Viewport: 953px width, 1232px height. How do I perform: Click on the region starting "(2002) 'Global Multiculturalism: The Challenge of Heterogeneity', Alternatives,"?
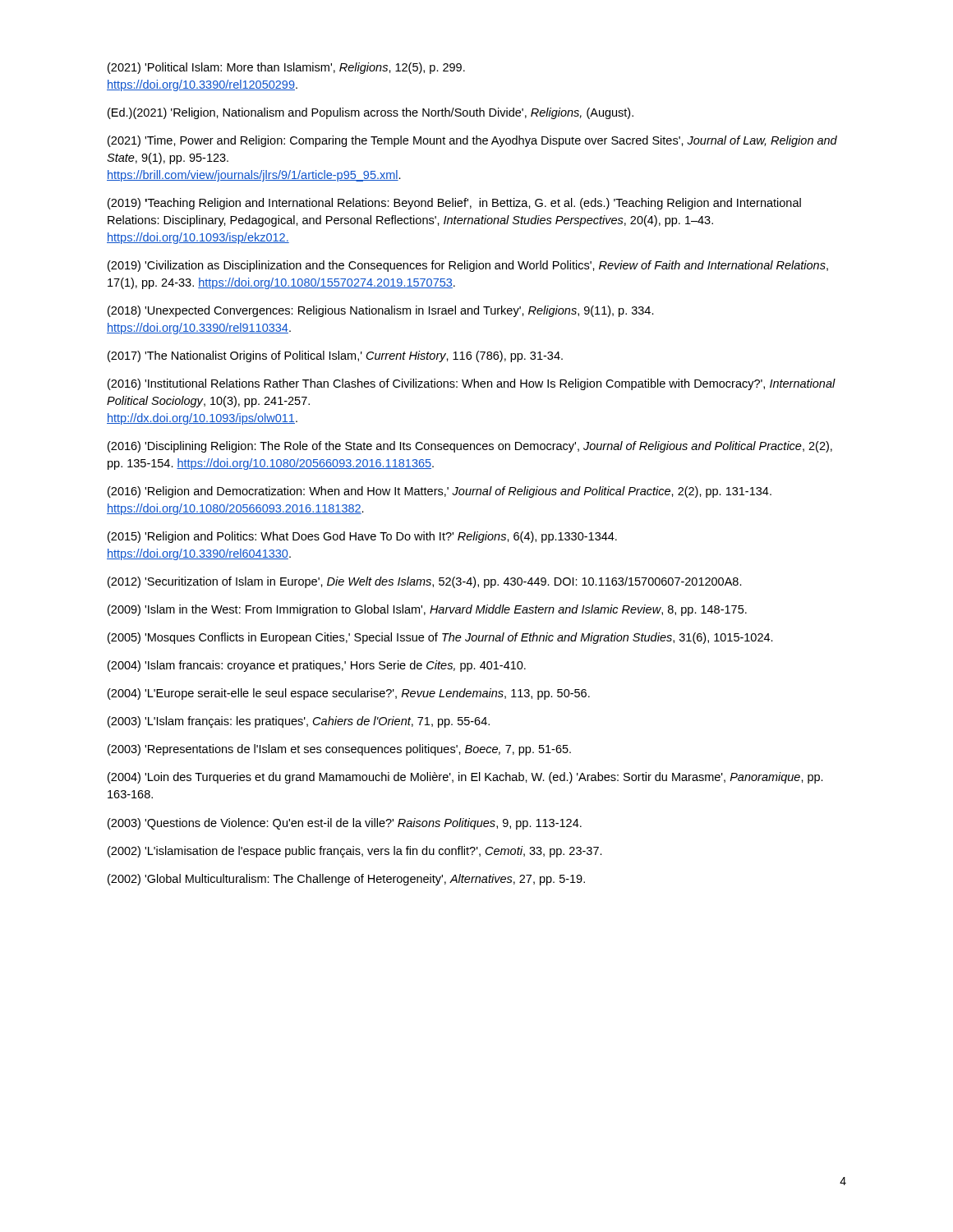(346, 878)
